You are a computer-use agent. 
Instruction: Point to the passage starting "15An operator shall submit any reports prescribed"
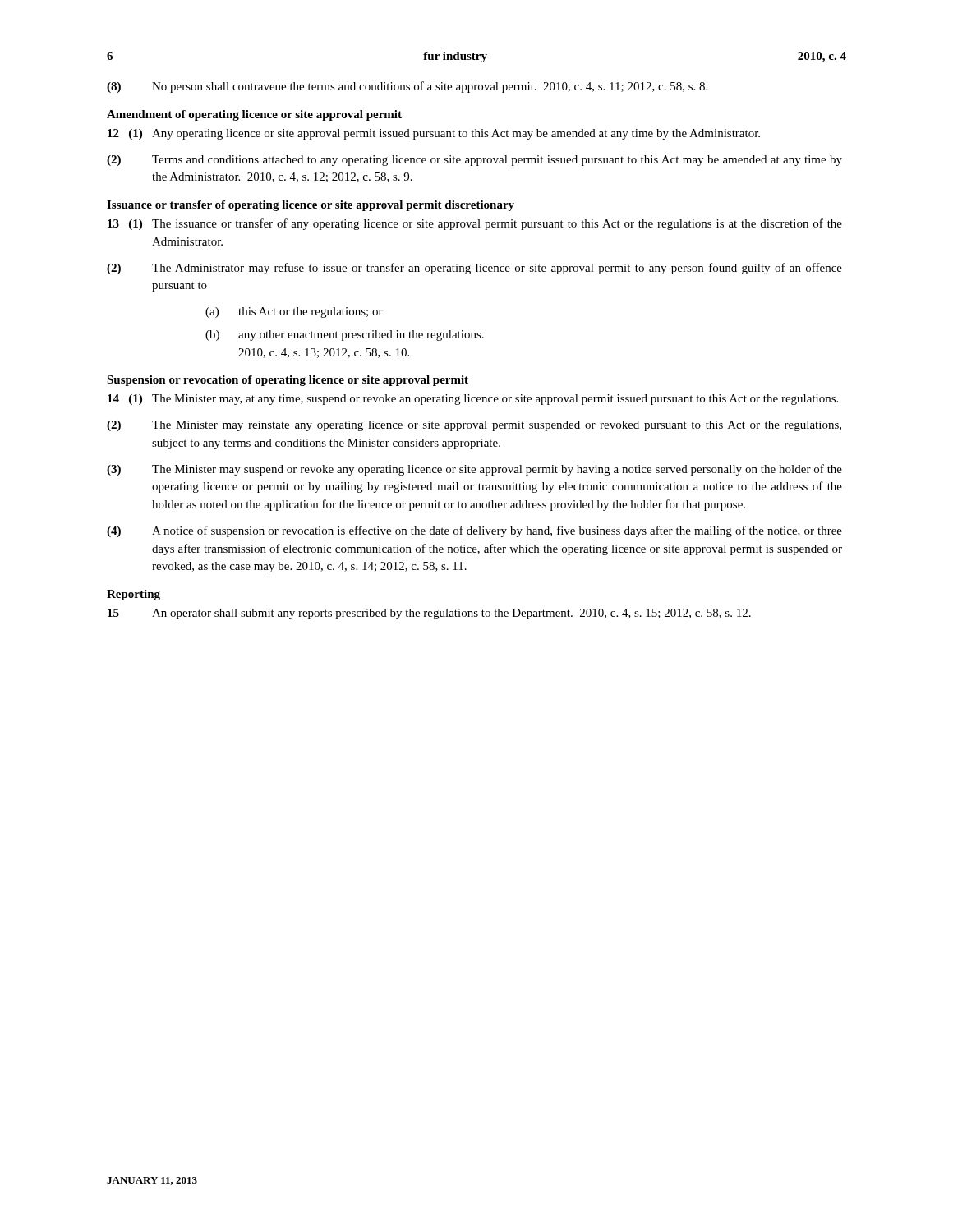(474, 613)
